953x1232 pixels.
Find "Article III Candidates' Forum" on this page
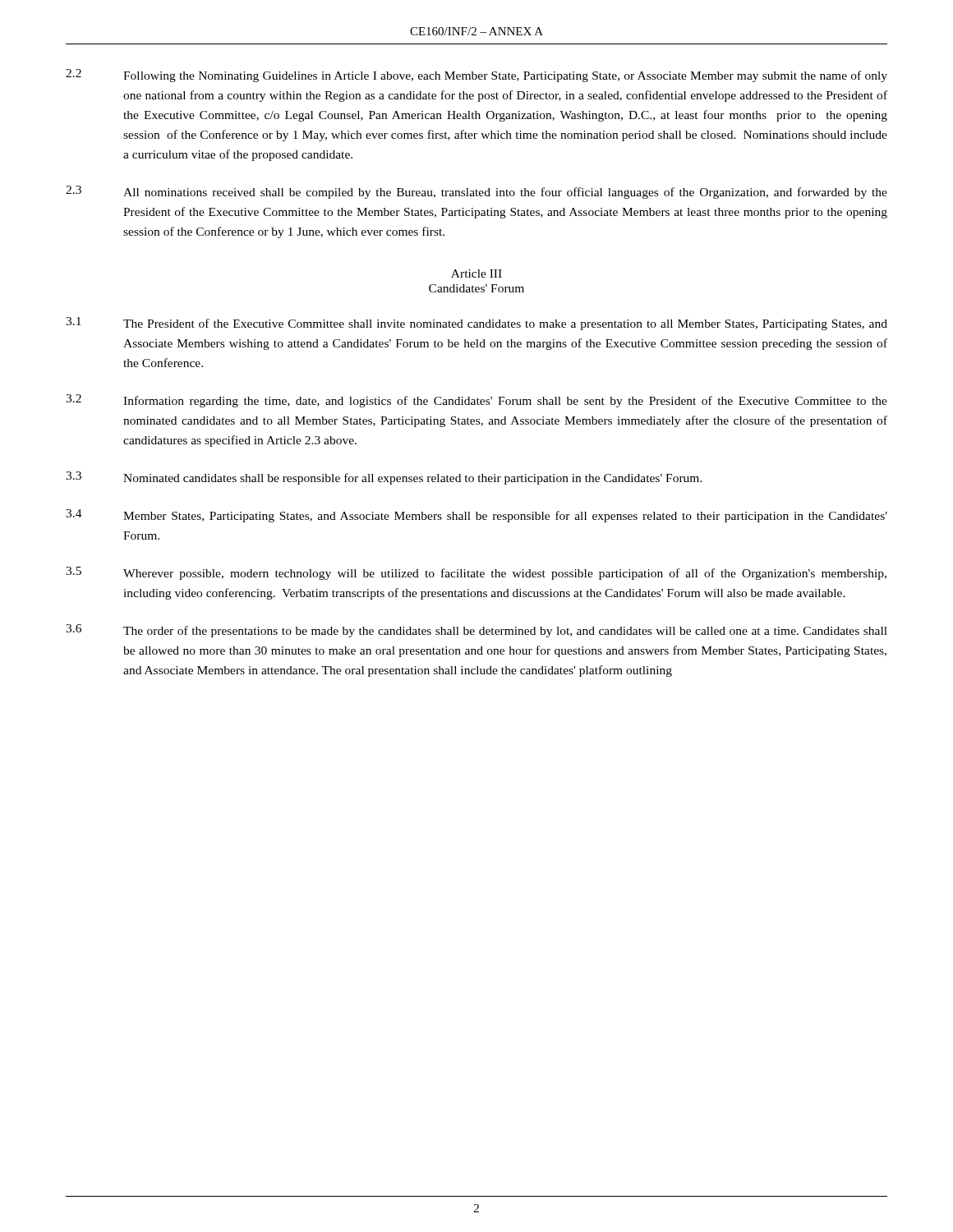(476, 281)
